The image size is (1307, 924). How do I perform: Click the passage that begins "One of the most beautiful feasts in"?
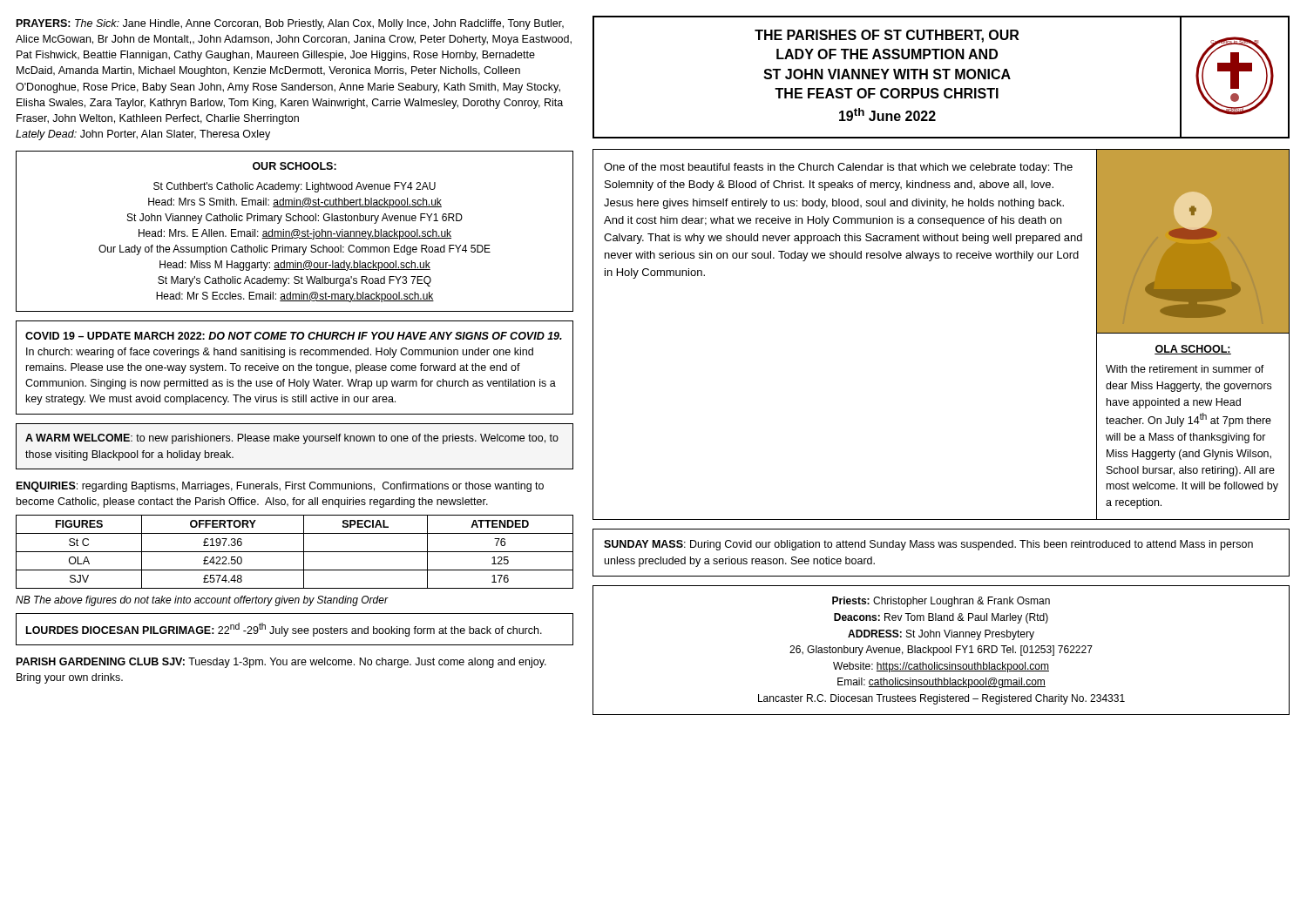point(843,220)
